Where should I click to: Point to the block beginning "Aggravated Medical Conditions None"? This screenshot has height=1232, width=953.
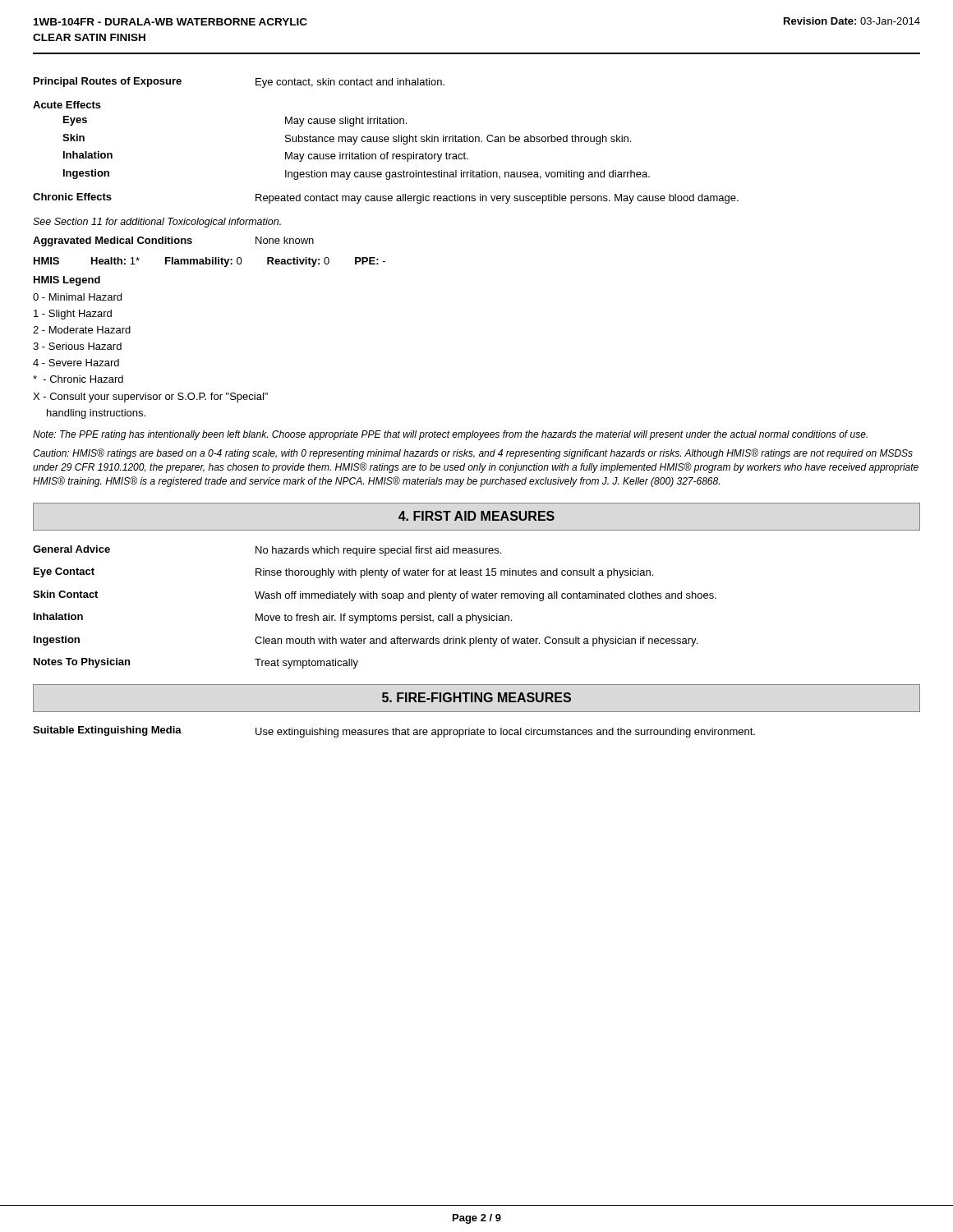(x=173, y=240)
